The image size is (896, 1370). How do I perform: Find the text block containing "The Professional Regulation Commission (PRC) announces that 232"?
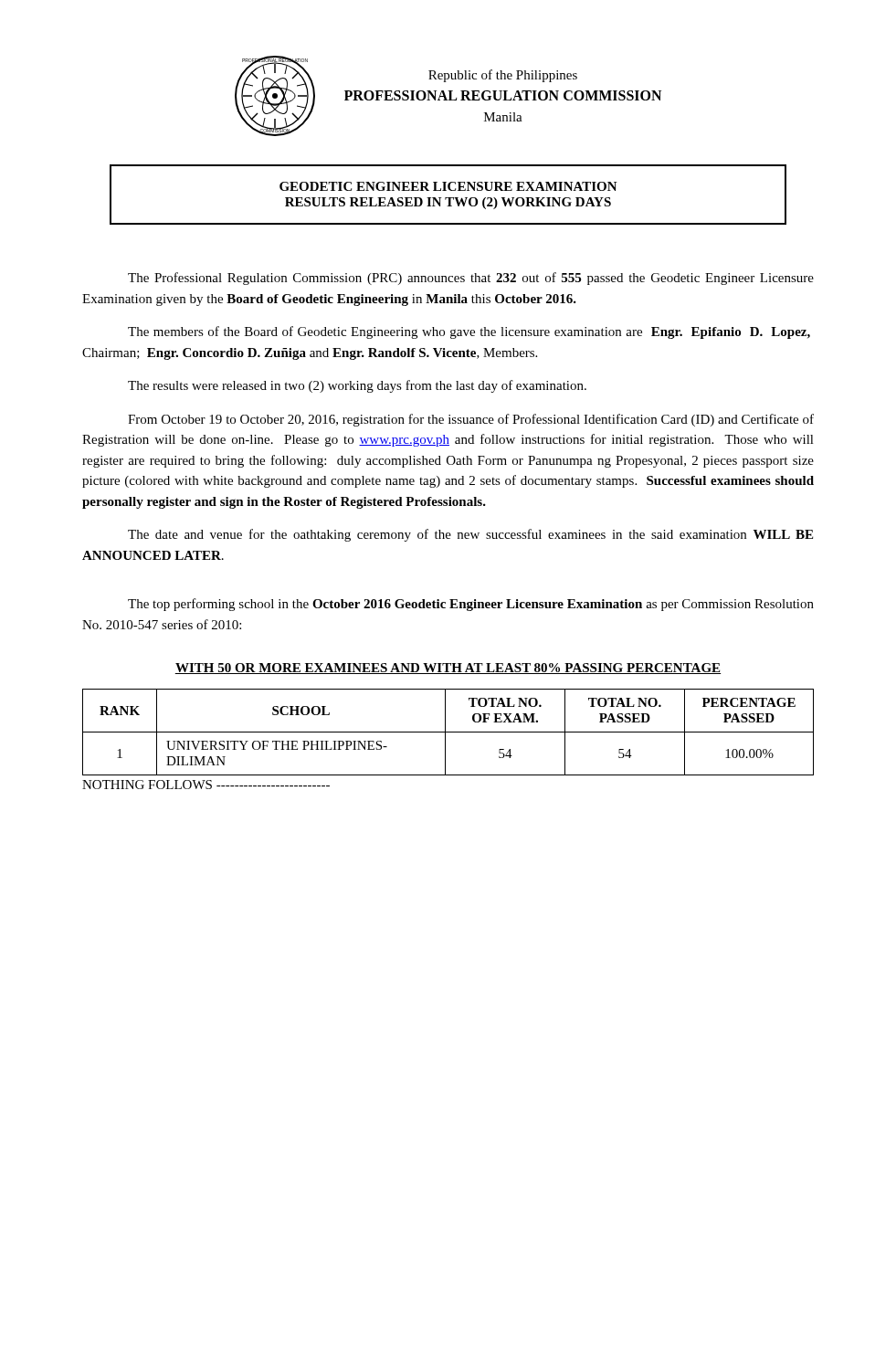pos(448,288)
